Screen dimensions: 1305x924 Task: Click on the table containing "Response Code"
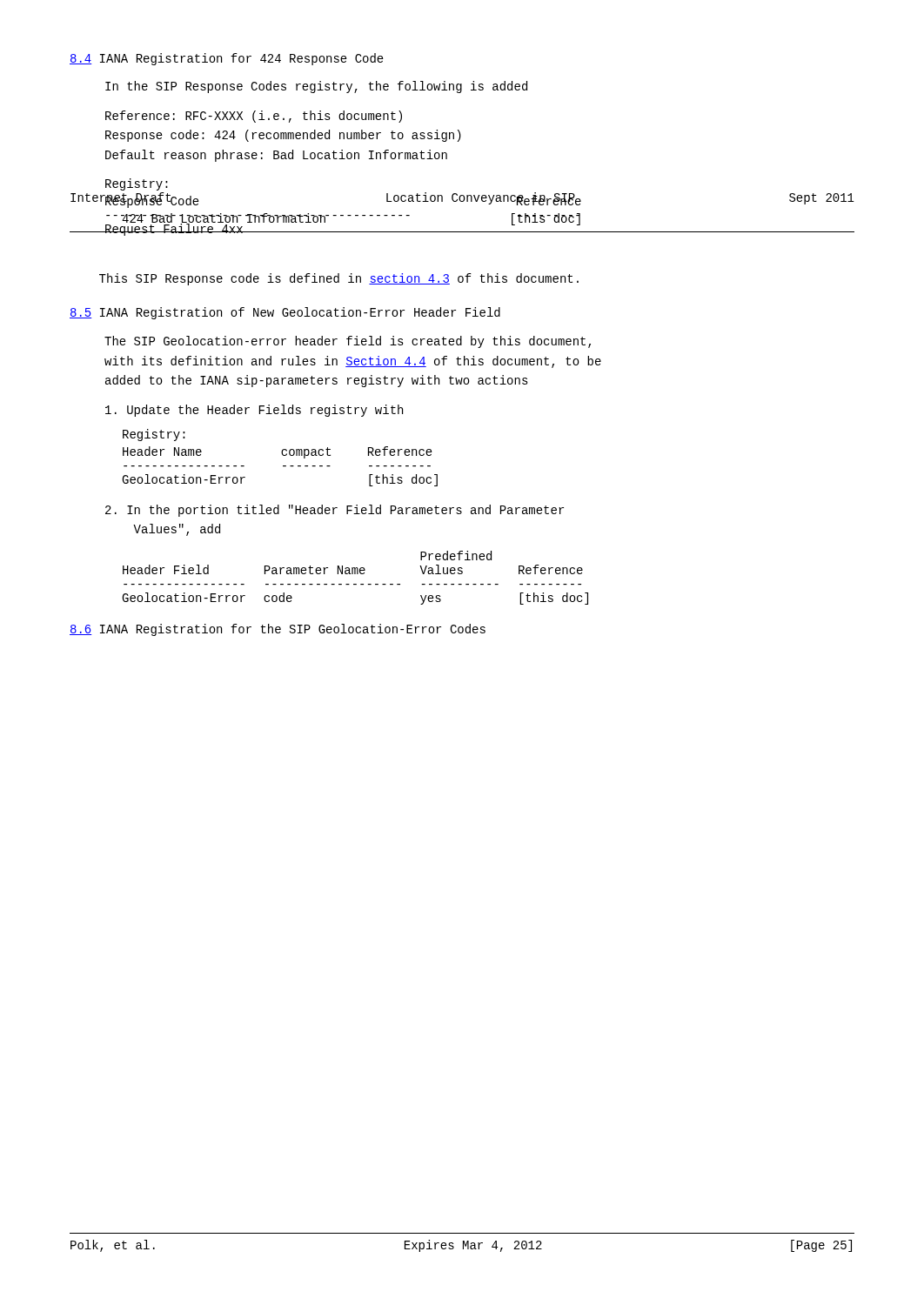pos(479,207)
